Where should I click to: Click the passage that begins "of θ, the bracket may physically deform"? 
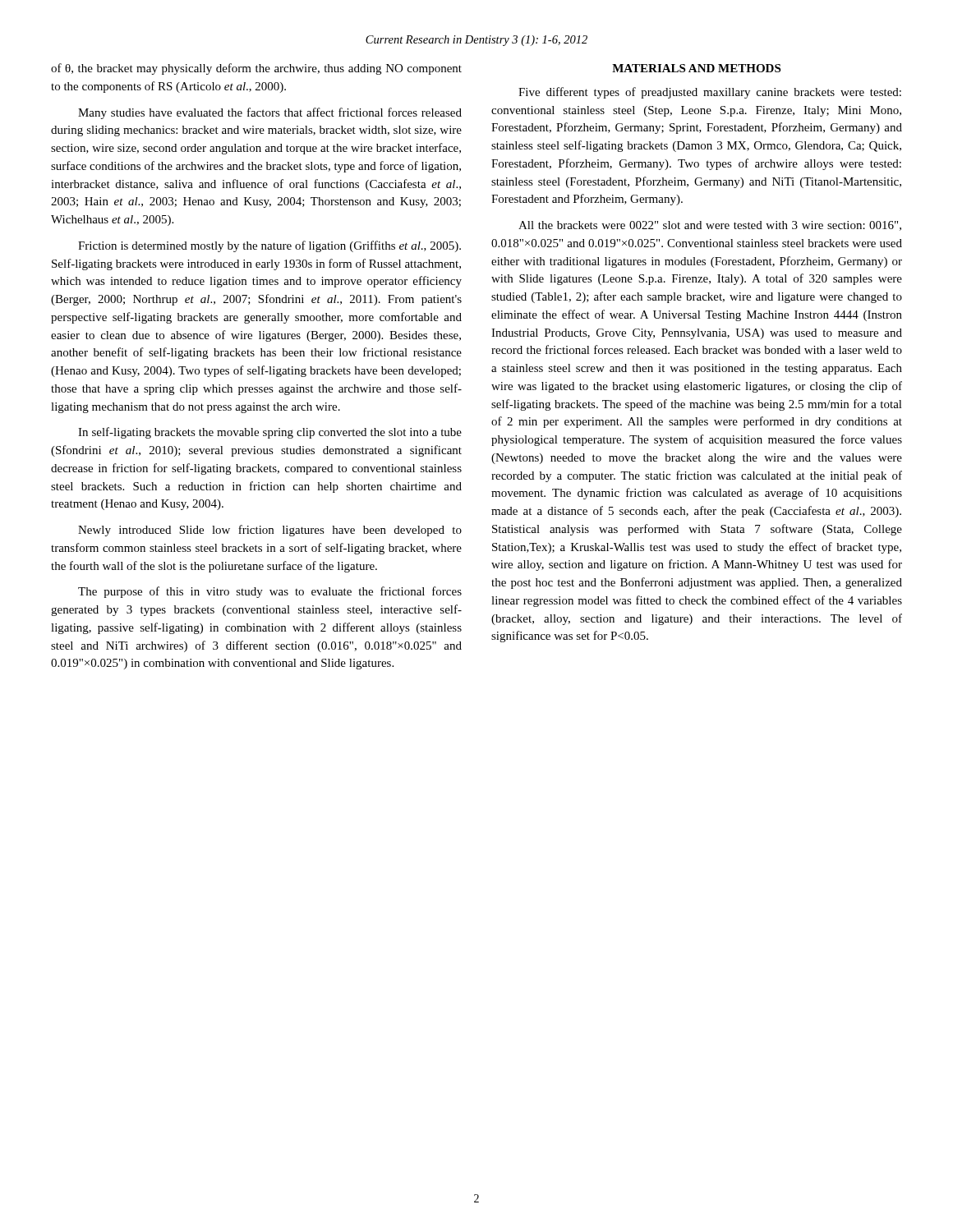(x=256, y=78)
